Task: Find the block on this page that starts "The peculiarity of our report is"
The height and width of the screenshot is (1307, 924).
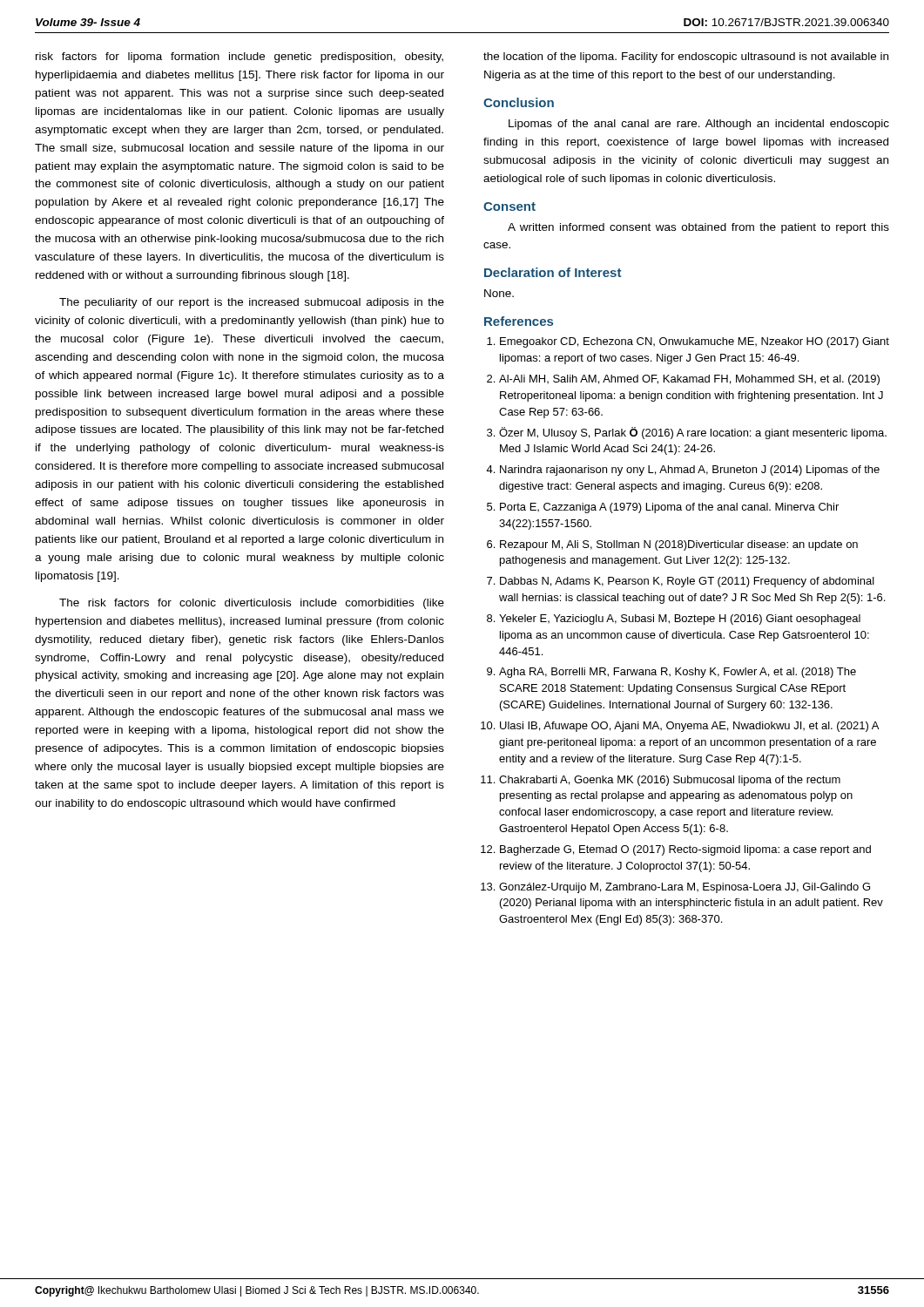Action: tap(240, 439)
